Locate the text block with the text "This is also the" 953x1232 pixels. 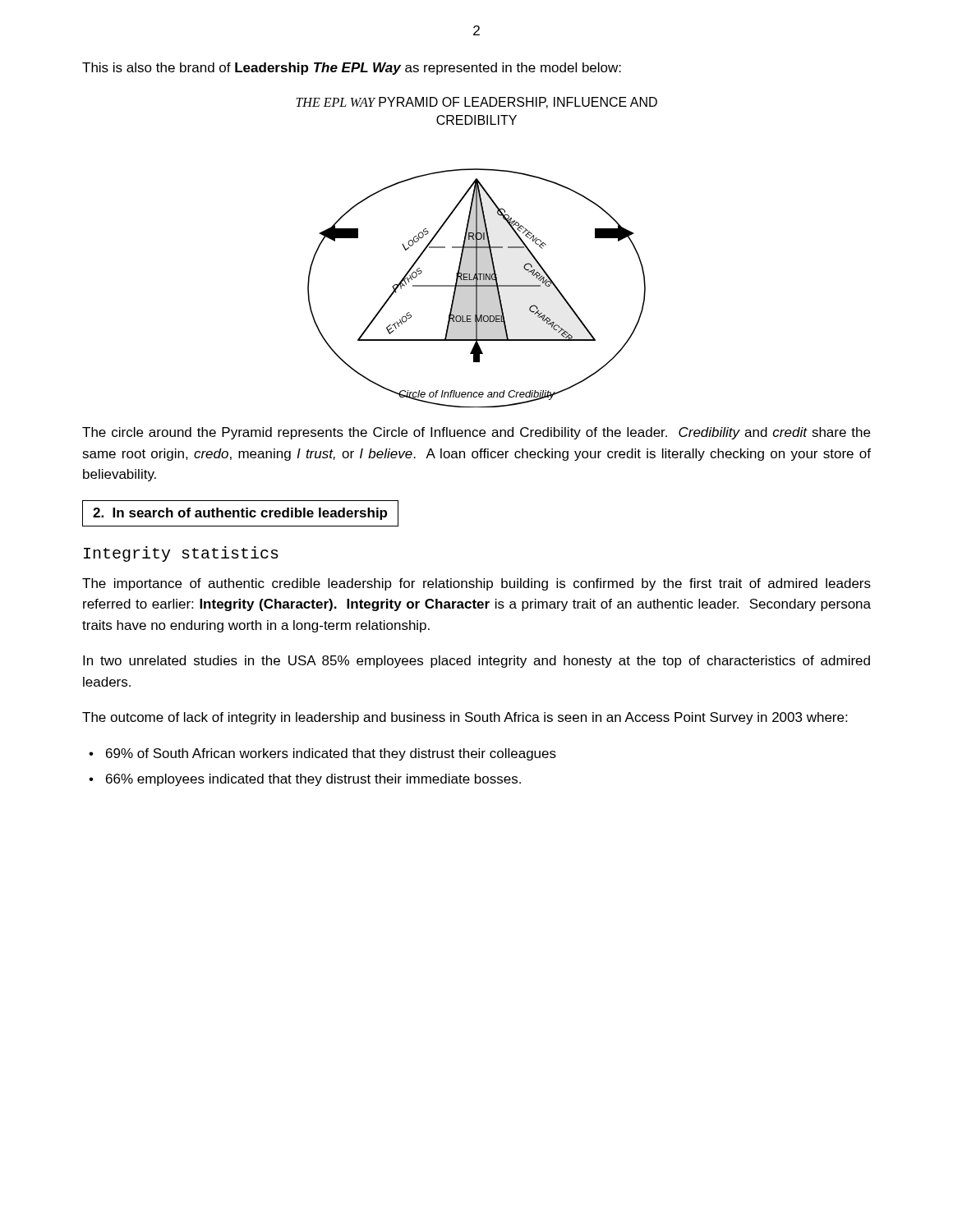(x=352, y=68)
